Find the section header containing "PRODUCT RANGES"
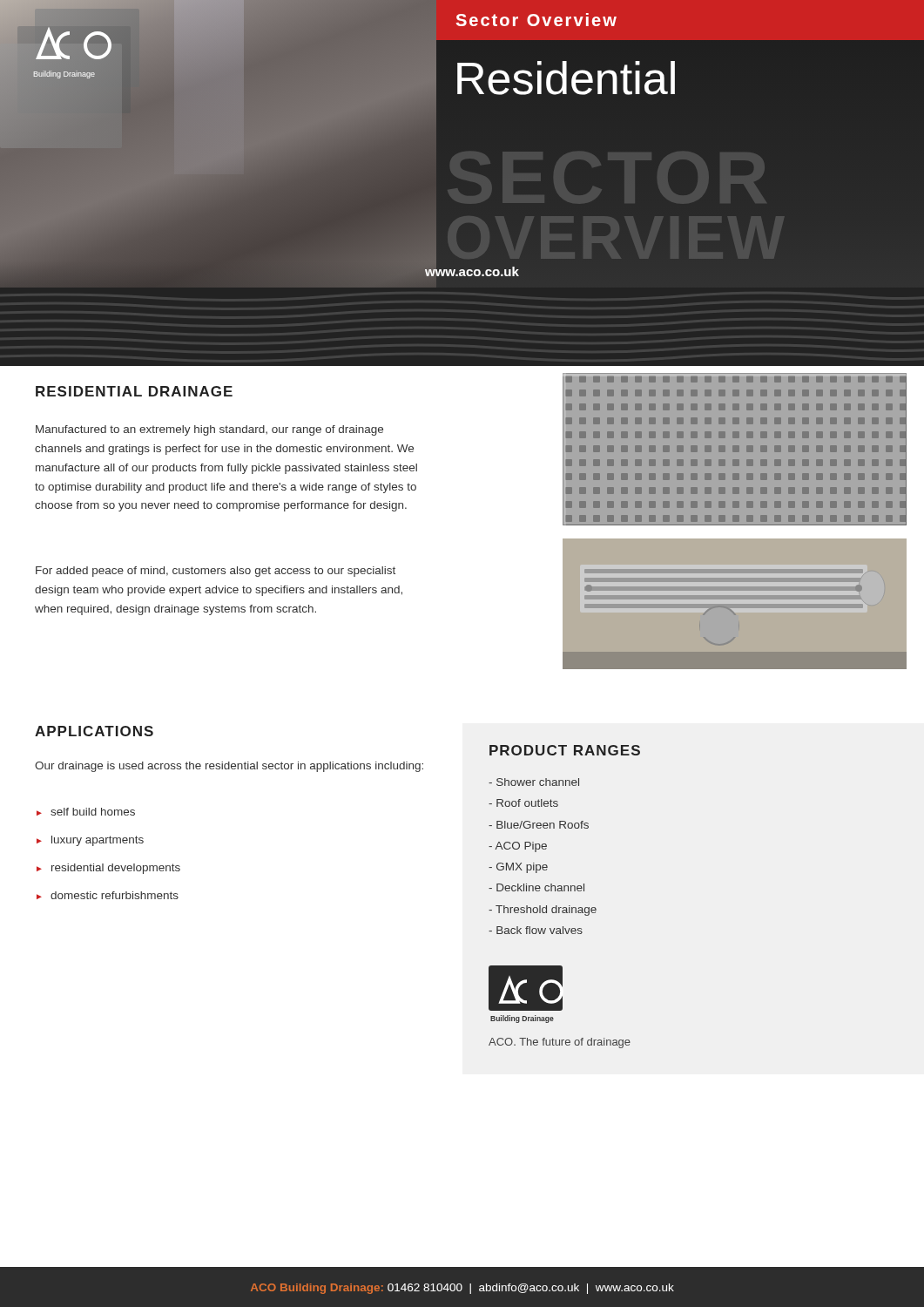 tap(565, 750)
